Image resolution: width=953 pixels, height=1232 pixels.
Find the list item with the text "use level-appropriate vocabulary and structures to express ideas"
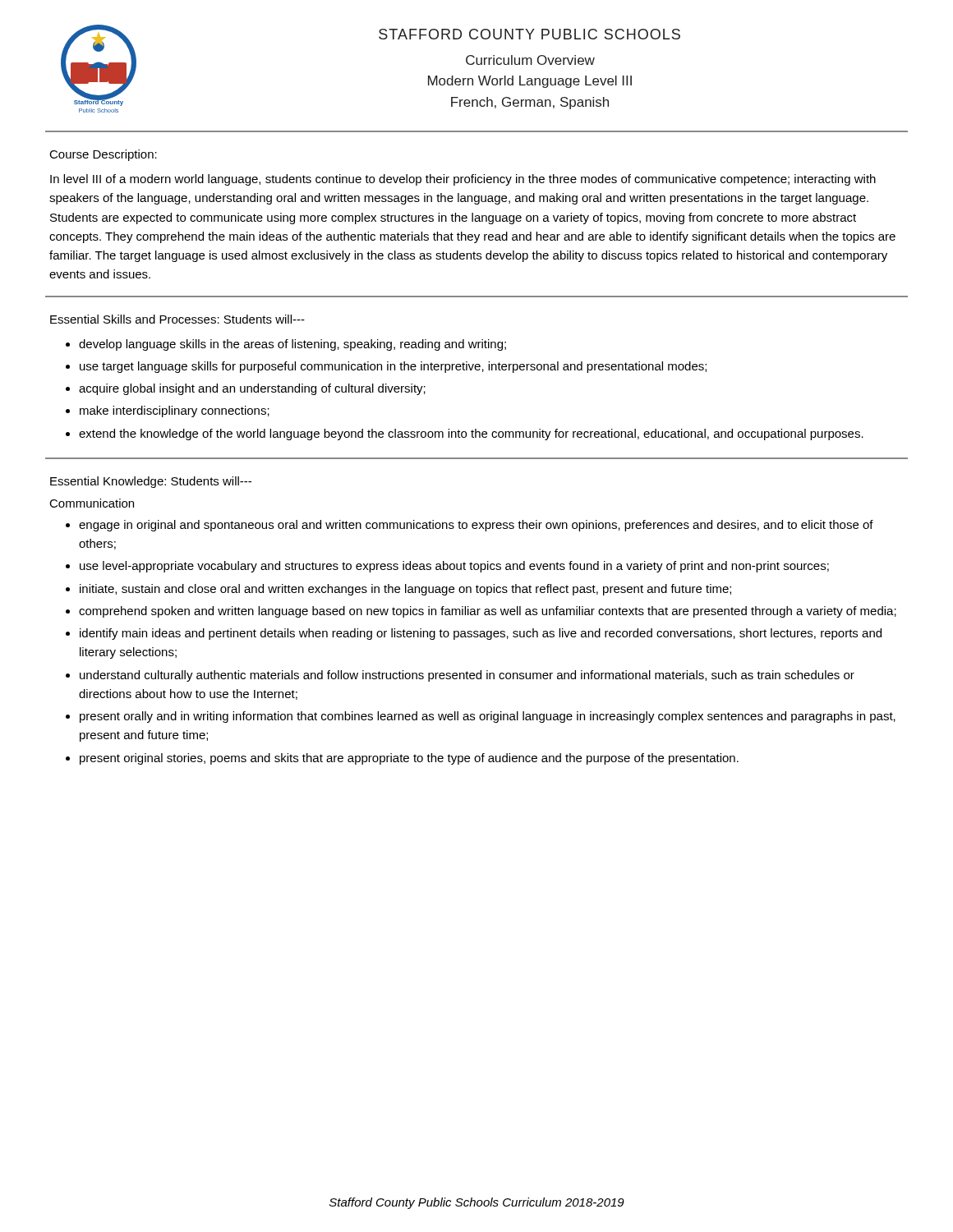click(x=454, y=566)
